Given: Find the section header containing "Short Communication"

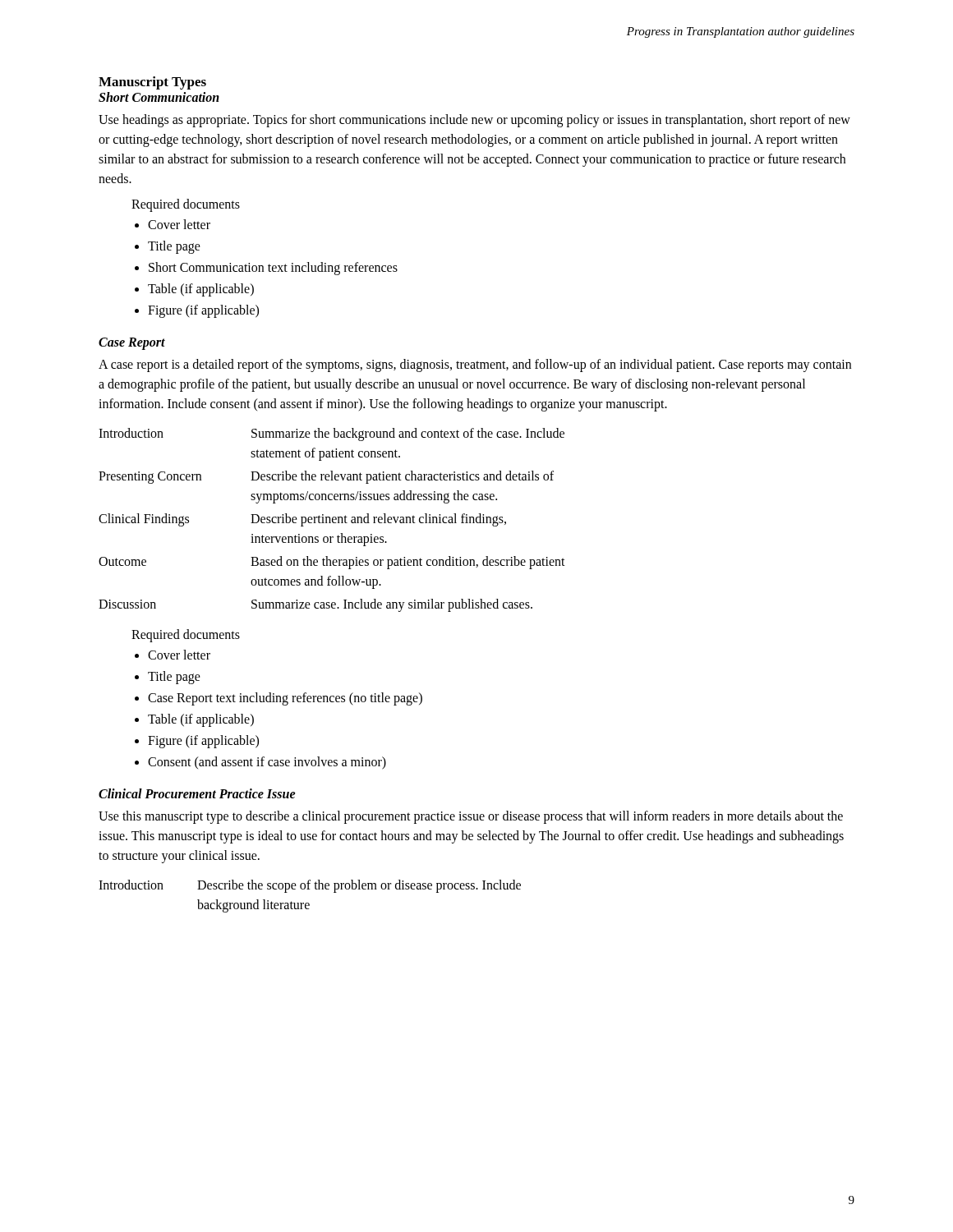Looking at the screenshot, I should (x=159, y=97).
